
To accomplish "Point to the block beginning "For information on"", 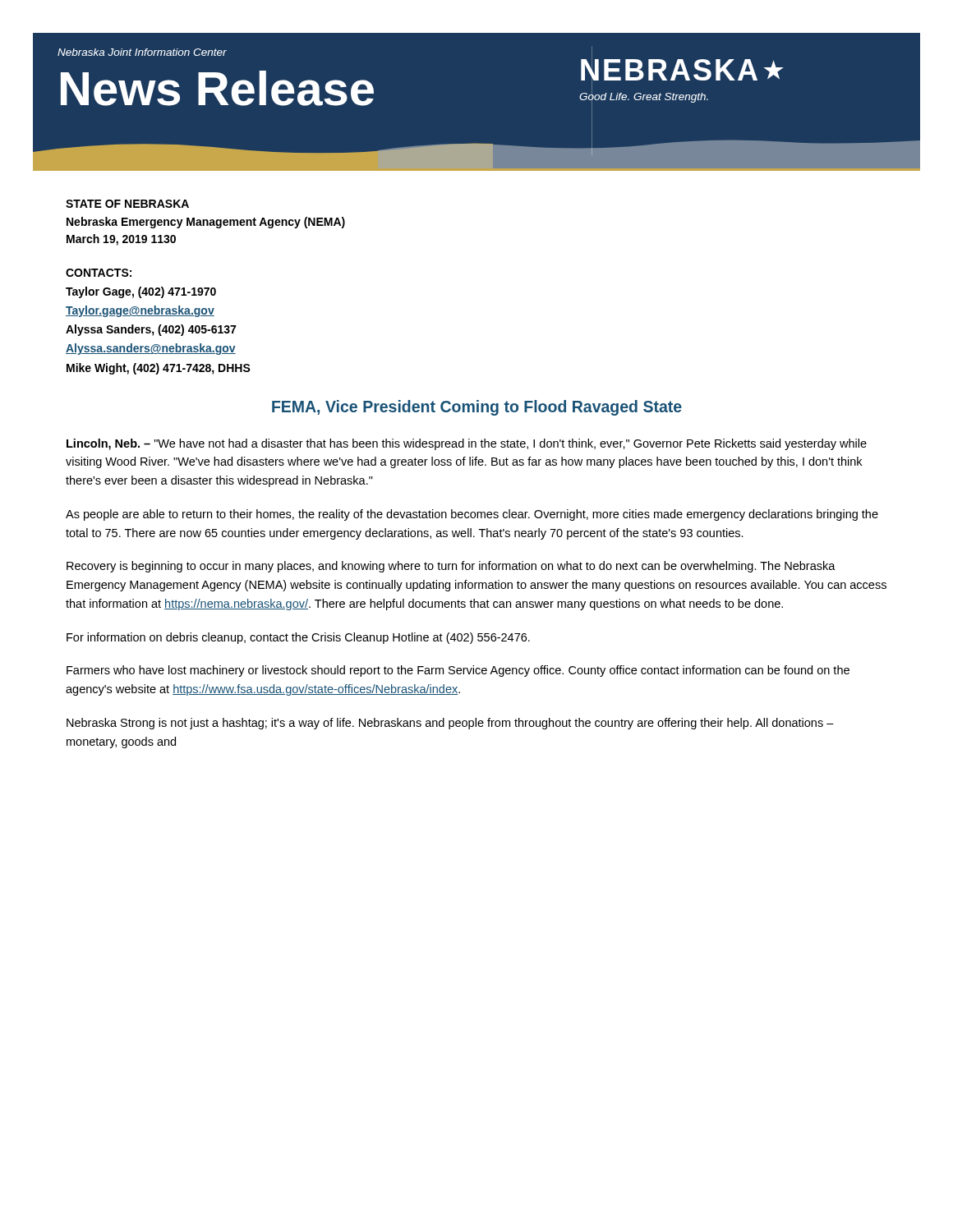I will tap(298, 637).
